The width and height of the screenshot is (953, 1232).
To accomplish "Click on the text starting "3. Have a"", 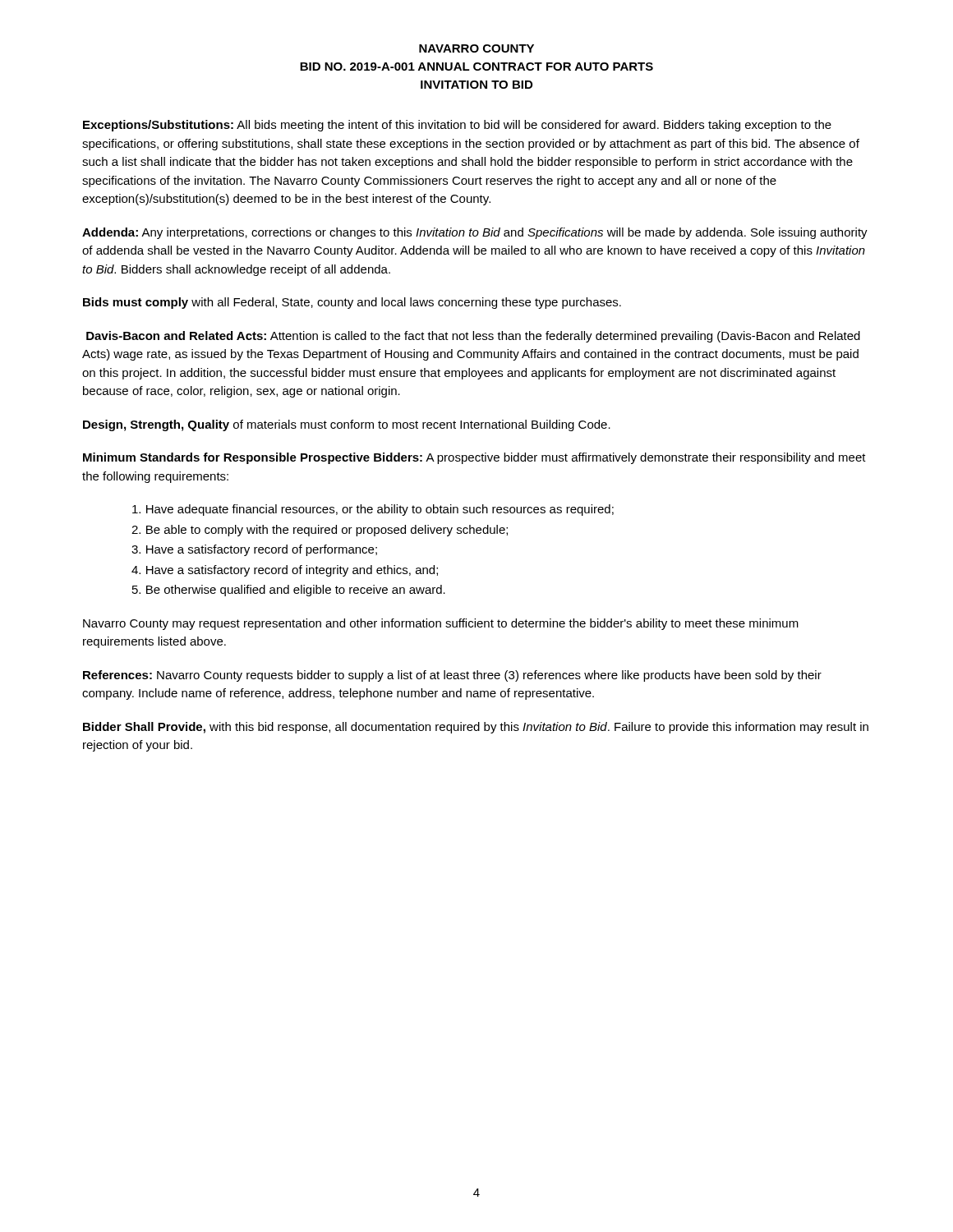I will pyautogui.click(x=255, y=549).
